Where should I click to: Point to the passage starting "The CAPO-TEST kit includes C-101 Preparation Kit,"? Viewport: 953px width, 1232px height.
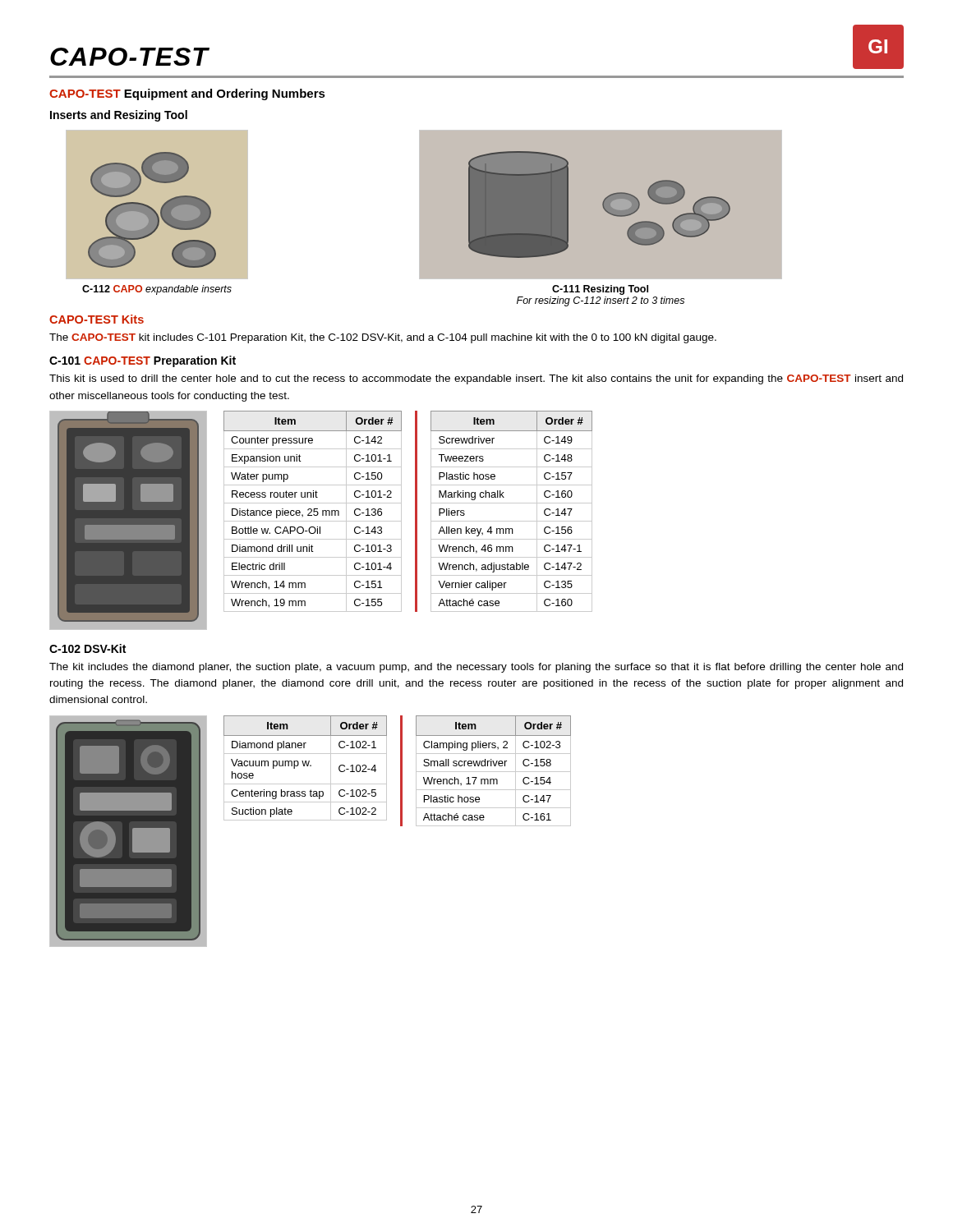383,337
